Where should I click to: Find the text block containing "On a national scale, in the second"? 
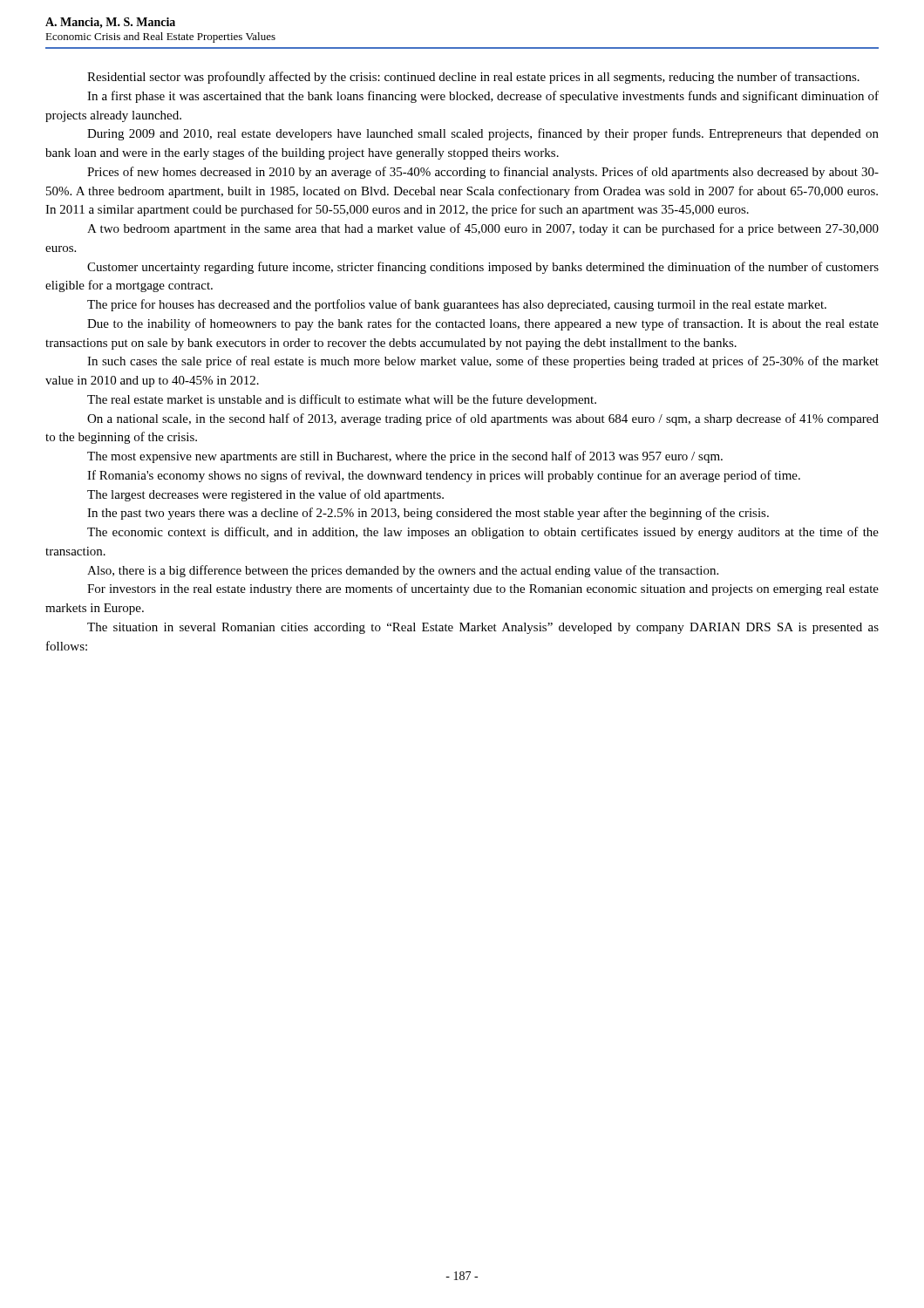(462, 428)
